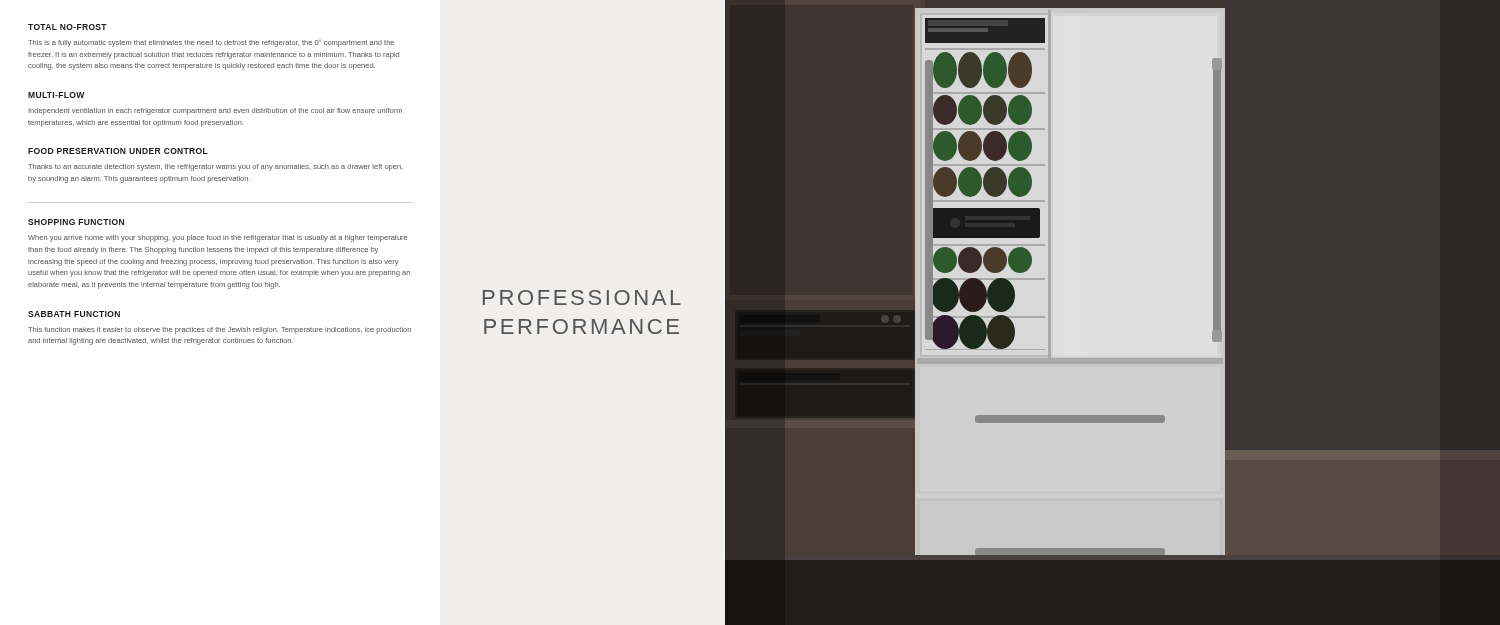Point to "TOTAL NO-FROST"
Image resolution: width=1500 pixels, height=625 pixels.
click(68, 27)
